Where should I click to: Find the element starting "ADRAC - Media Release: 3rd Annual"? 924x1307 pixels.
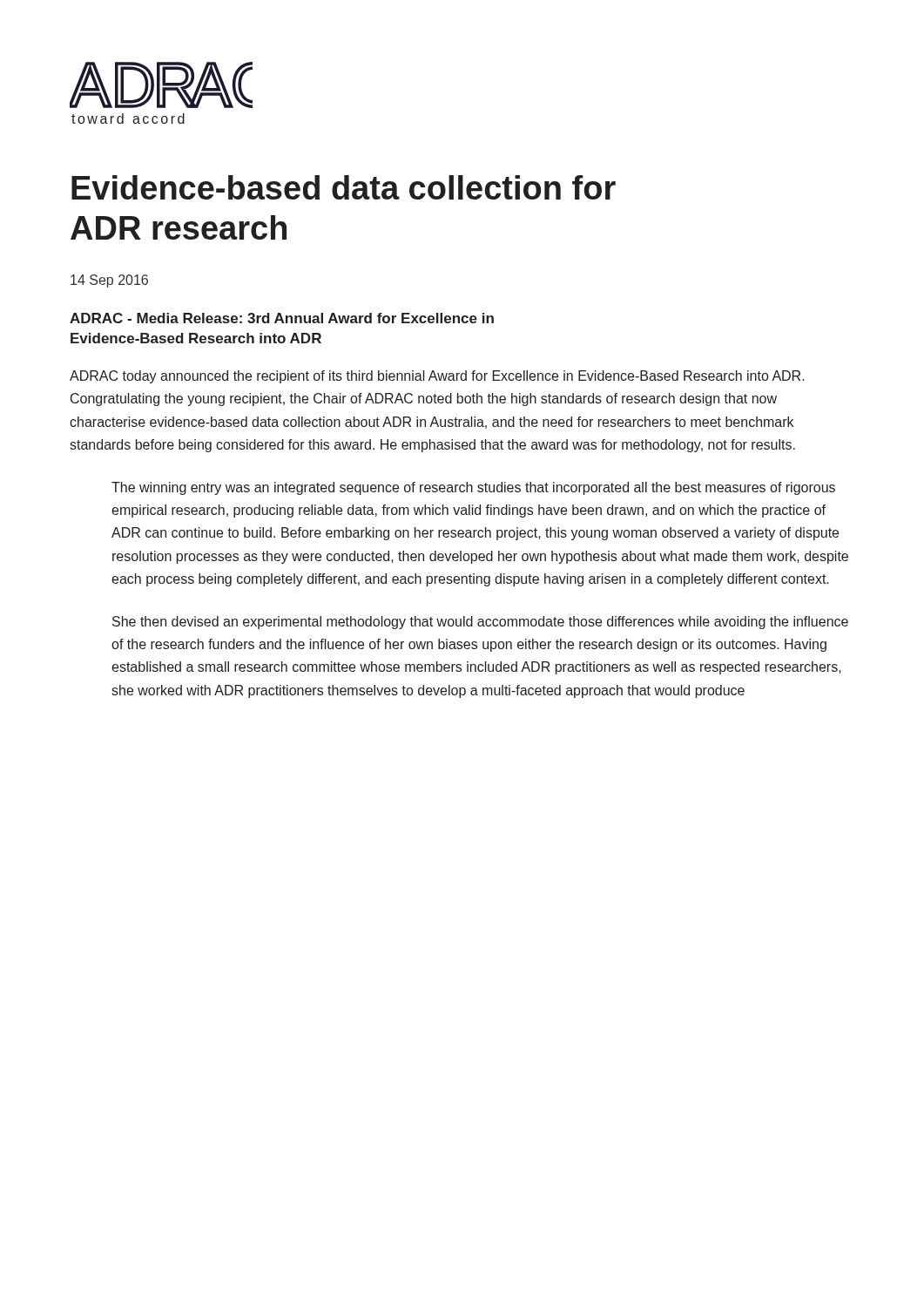(x=282, y=329)
